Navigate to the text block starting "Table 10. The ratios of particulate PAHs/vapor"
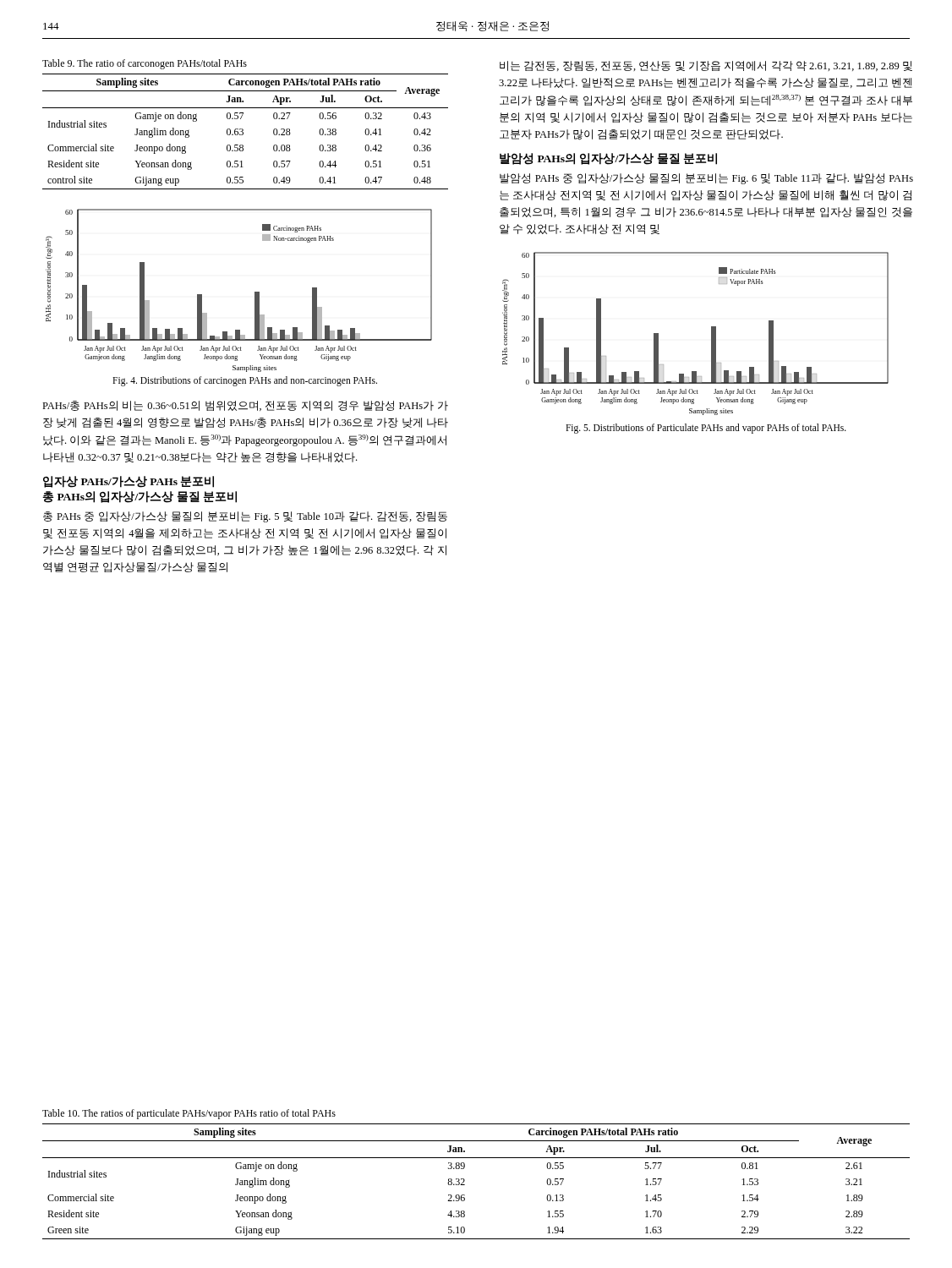Screen dimensions: 1268x952 [189, 1113]
